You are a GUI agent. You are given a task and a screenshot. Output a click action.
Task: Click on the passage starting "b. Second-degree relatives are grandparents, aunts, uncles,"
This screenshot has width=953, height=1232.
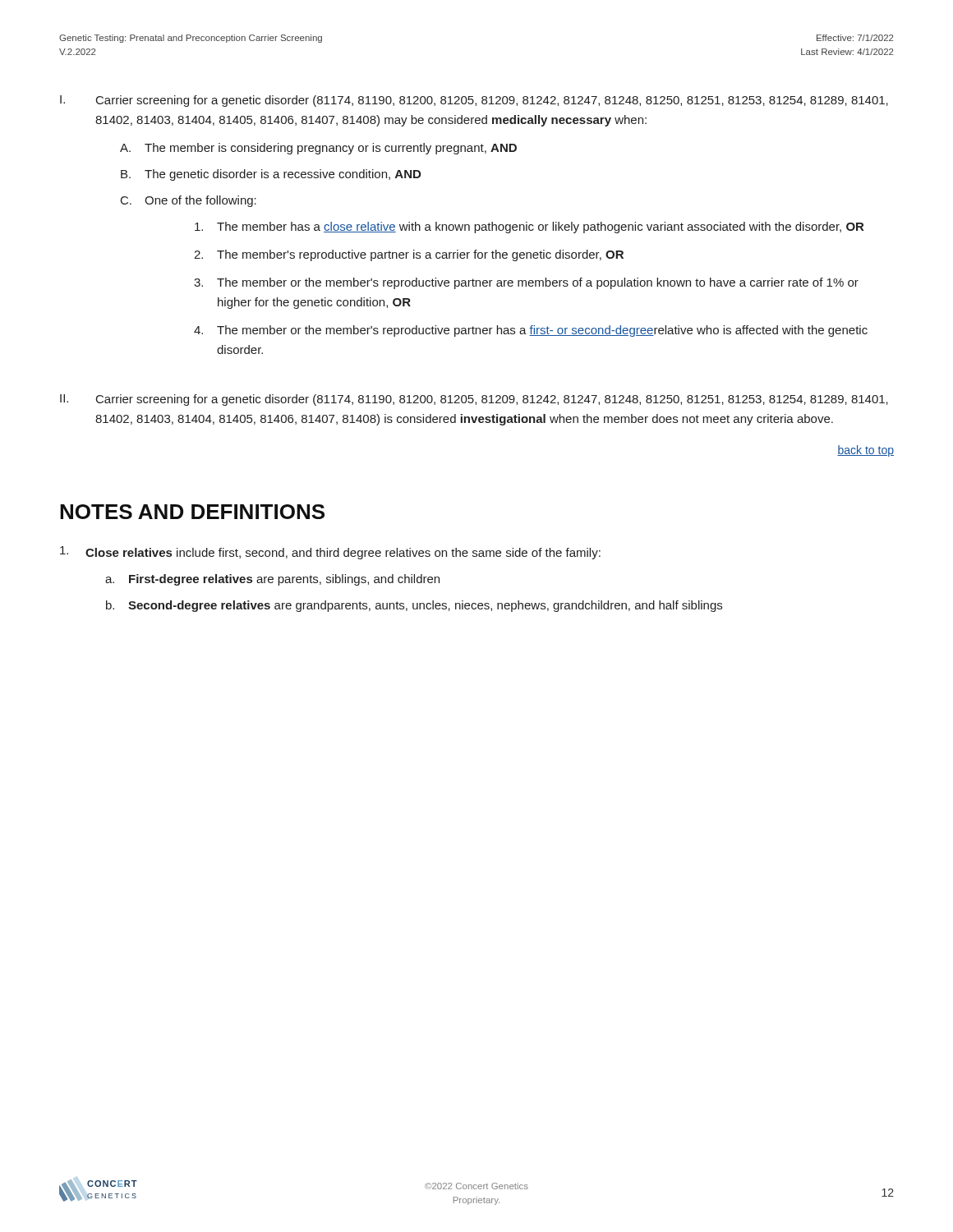[499, 605]
